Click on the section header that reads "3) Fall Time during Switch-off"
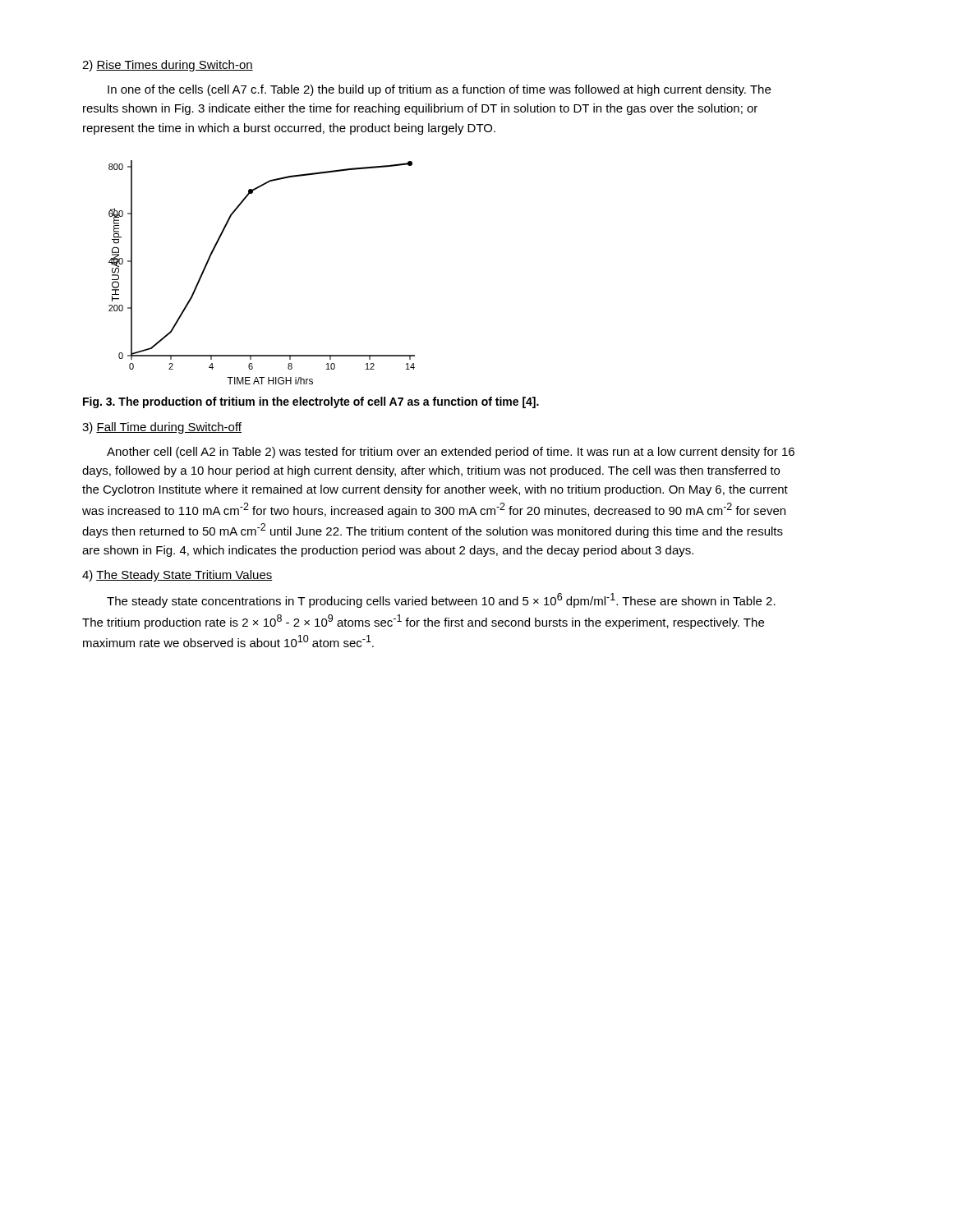Viewport: 953px width, 1232px height. coord(162,426)
